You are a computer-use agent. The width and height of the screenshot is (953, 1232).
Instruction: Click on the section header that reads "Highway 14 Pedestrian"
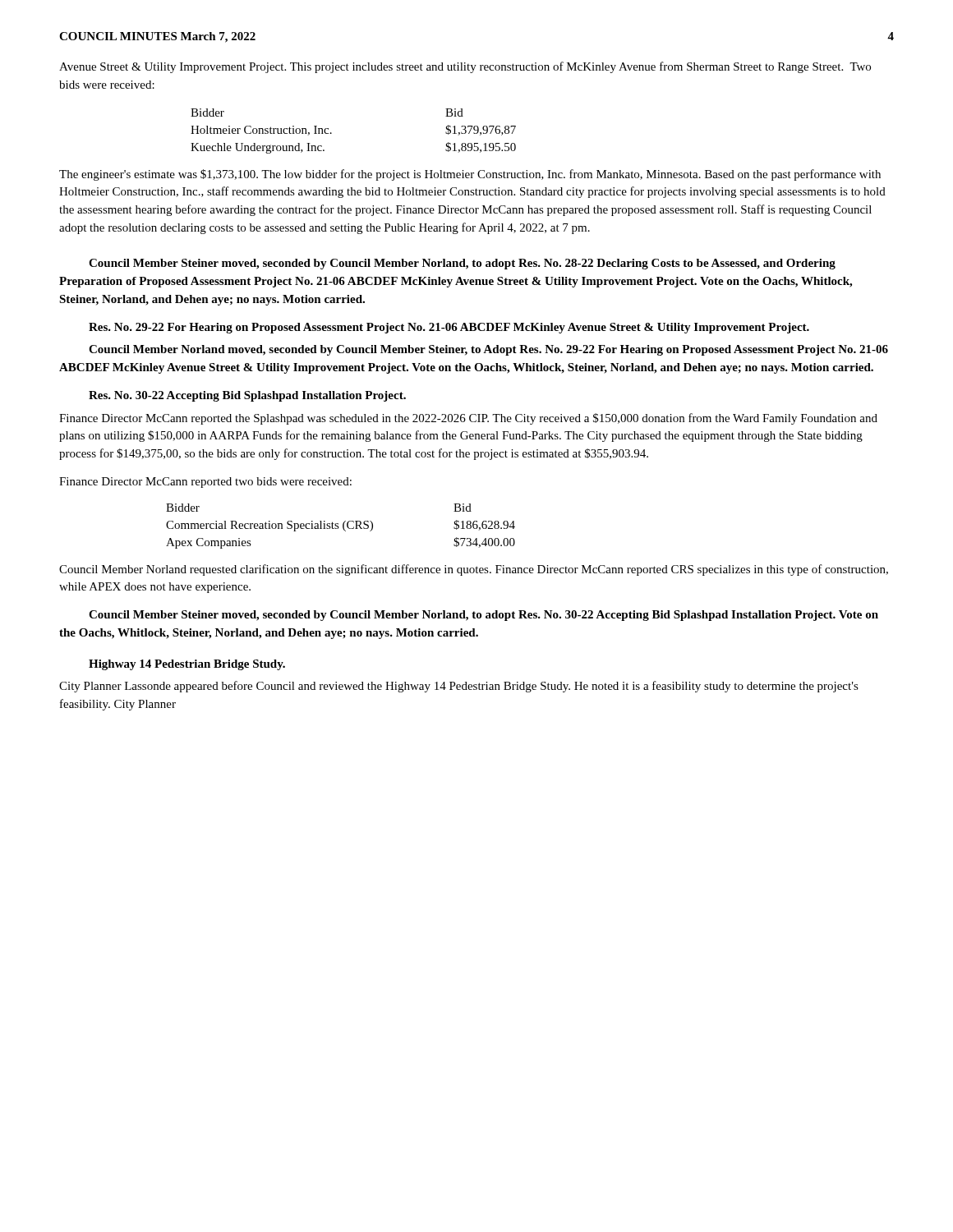(x=187, y=663)
